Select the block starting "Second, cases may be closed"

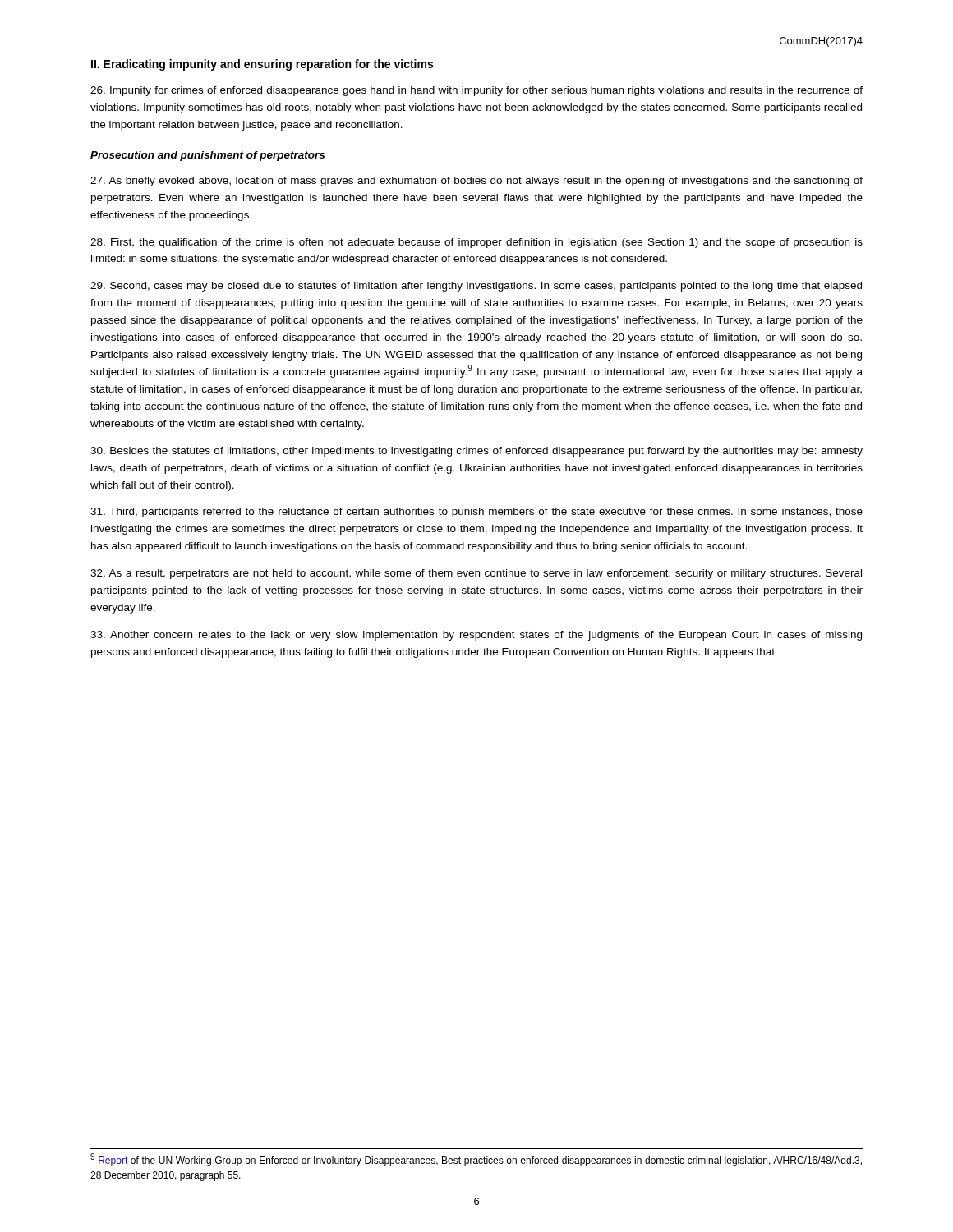coord(476,354)
